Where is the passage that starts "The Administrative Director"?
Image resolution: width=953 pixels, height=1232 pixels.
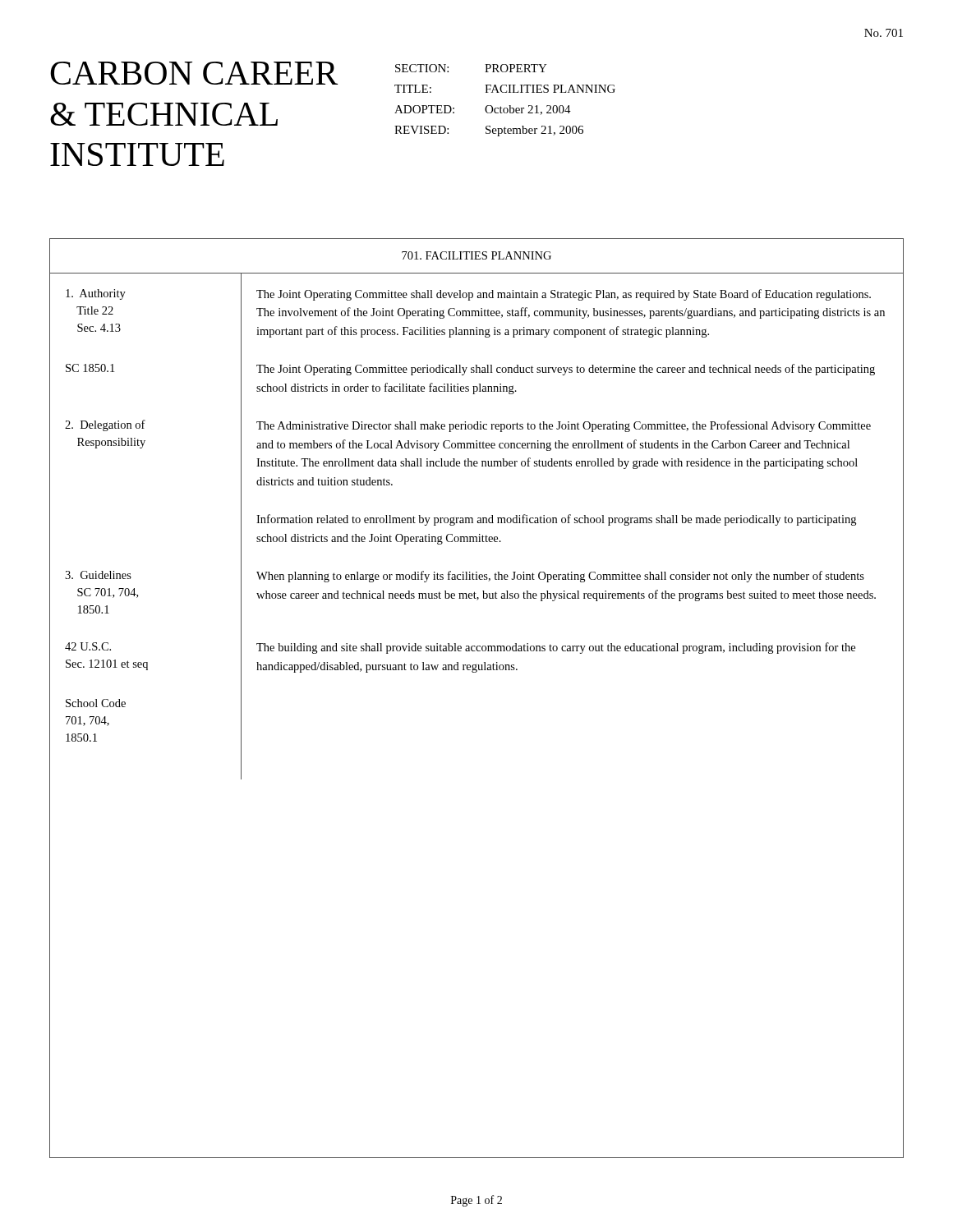[x=564, y=453]
